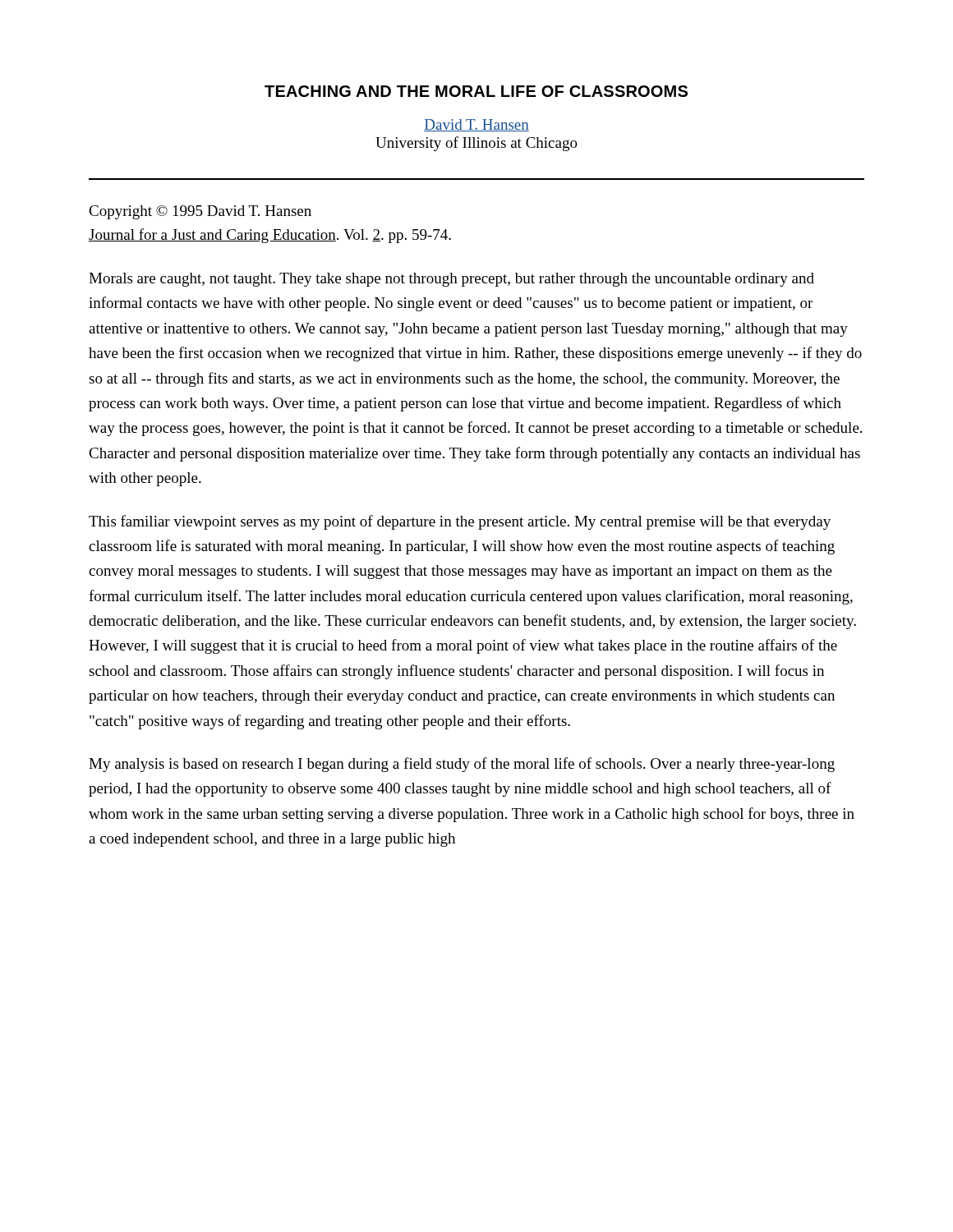
Task: Click where it says "TEACHING AND THE MORAL LIFE OF CLASSROOMS"
Action: [476, 91]
